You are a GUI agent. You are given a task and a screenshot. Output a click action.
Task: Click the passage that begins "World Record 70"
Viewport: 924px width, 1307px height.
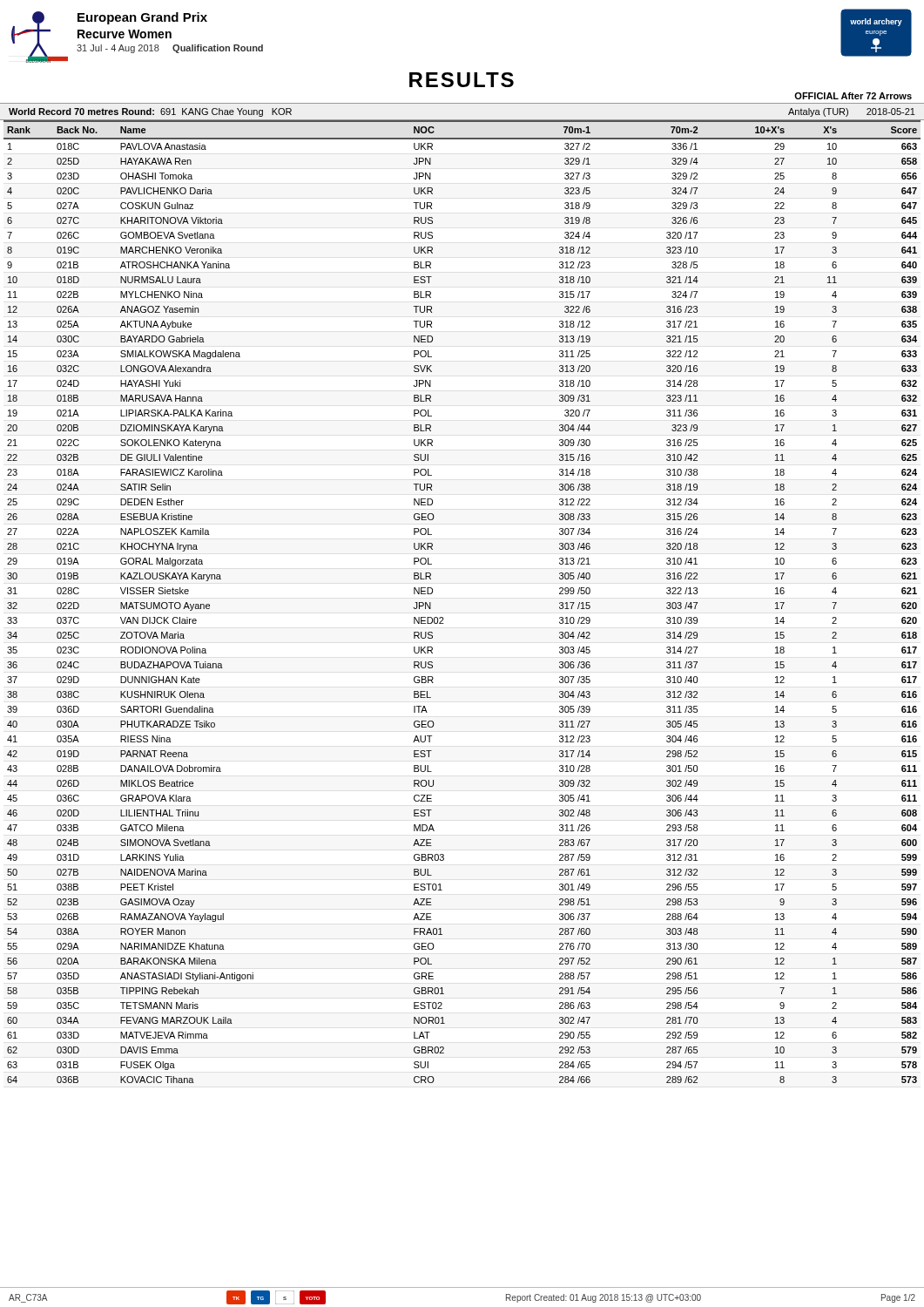click(462, 111)
